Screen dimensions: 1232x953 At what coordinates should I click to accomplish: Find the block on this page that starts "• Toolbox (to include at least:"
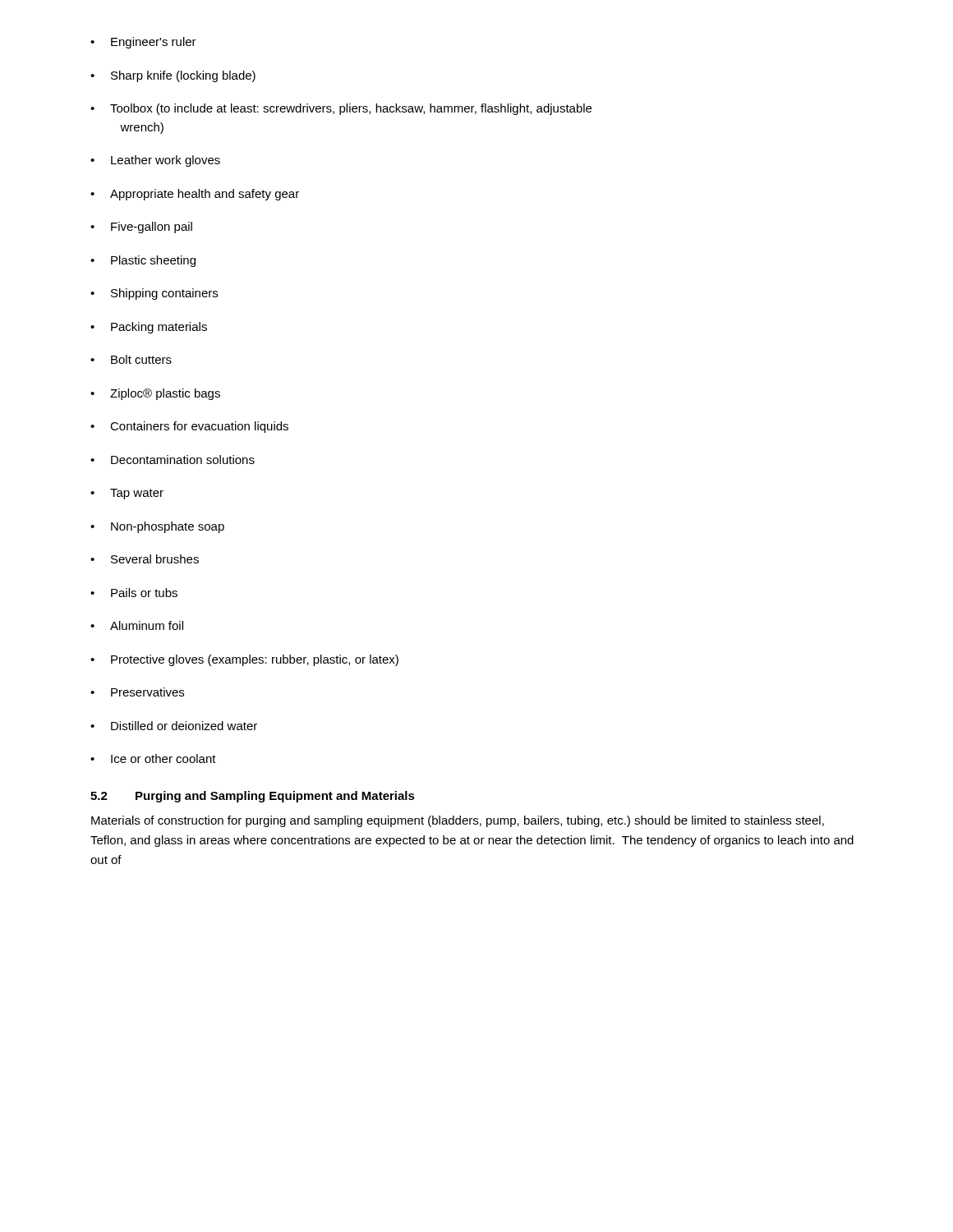tap(341, 118)
